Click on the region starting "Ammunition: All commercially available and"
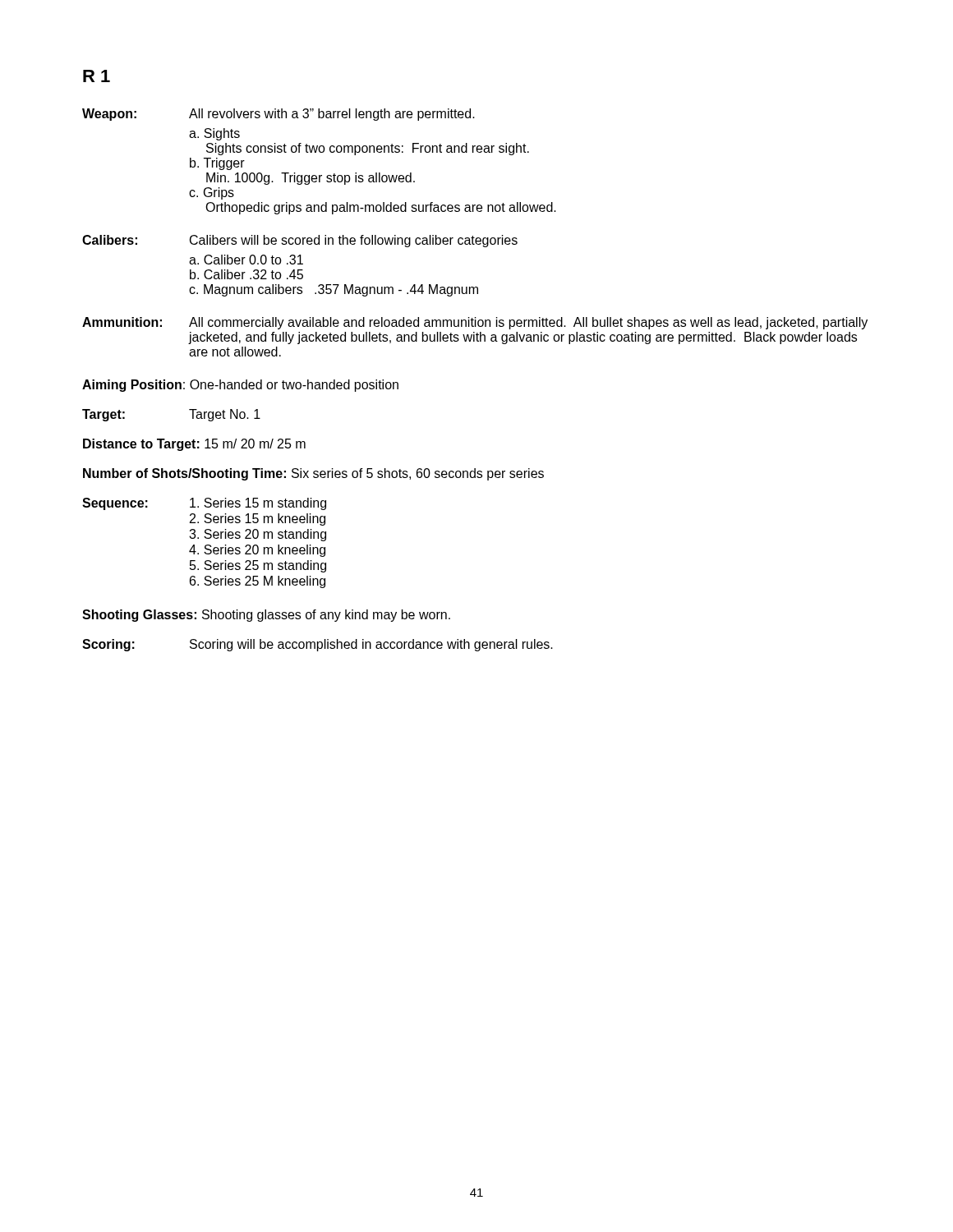The width and height of the screenshot is (953, 1232). point(476,338)
